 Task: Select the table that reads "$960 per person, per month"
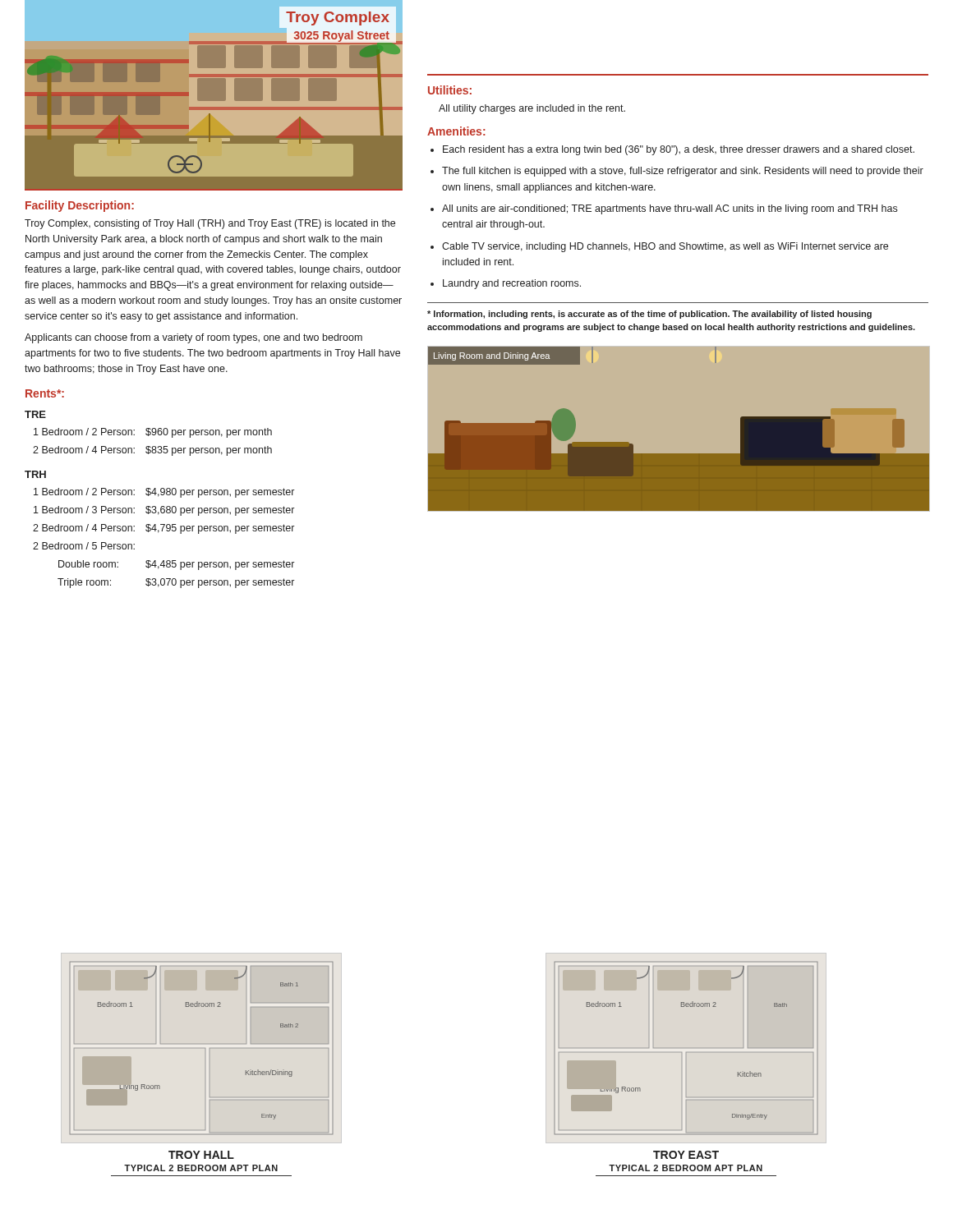pyautogui.click(x=215, y=441)
